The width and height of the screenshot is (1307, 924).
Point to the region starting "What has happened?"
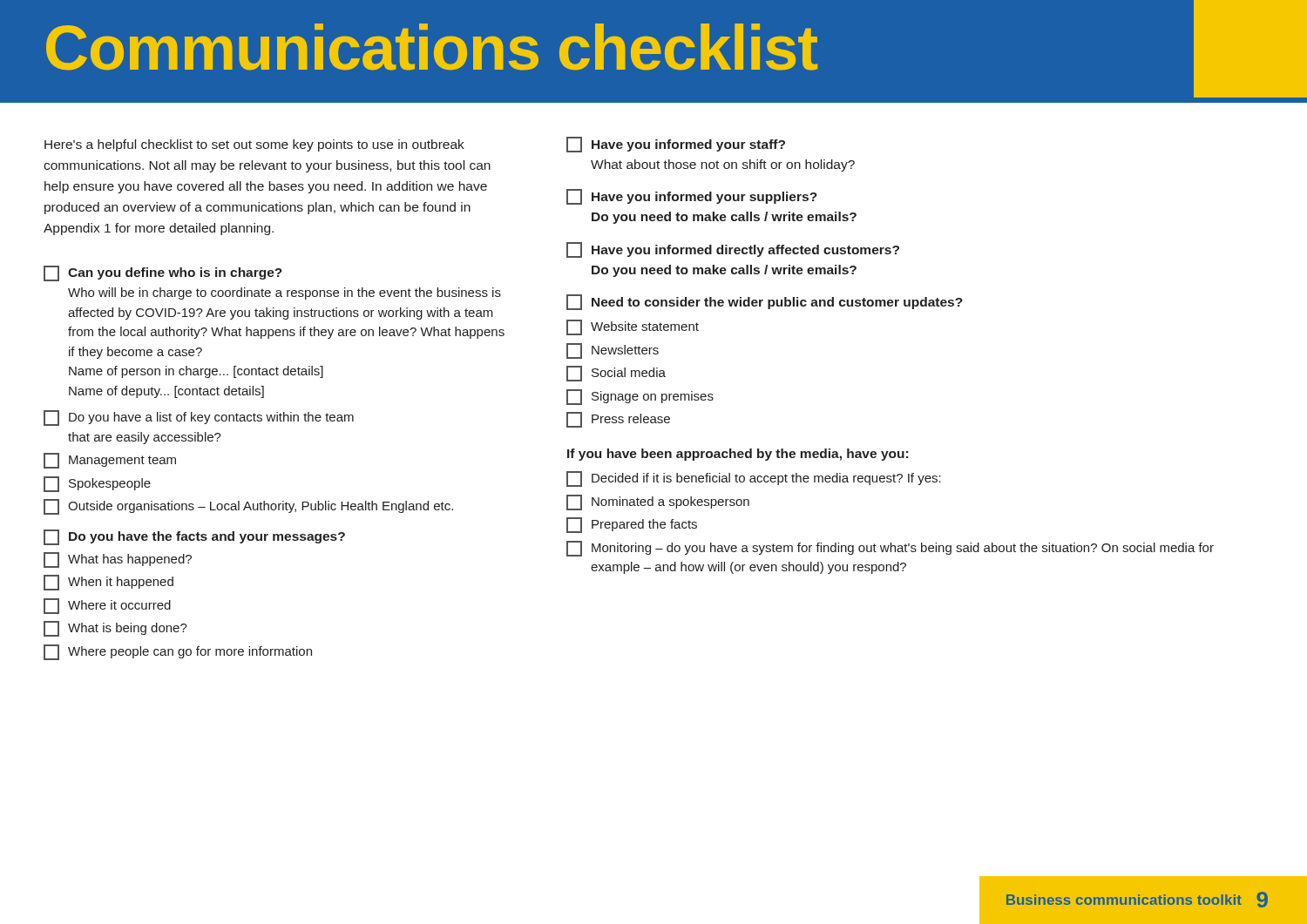(130, 558)
